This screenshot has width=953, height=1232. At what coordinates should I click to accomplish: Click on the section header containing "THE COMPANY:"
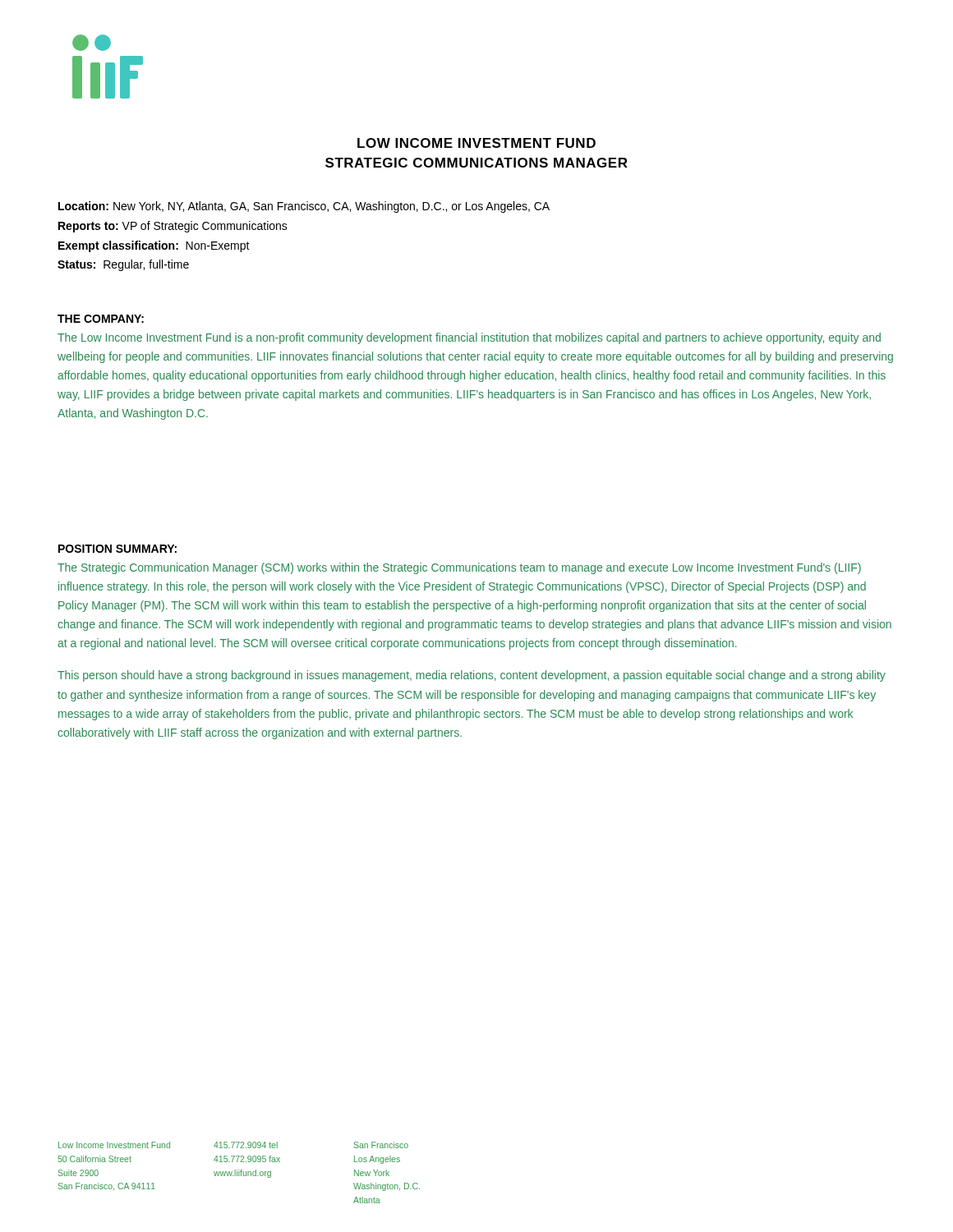pos(101,319)
